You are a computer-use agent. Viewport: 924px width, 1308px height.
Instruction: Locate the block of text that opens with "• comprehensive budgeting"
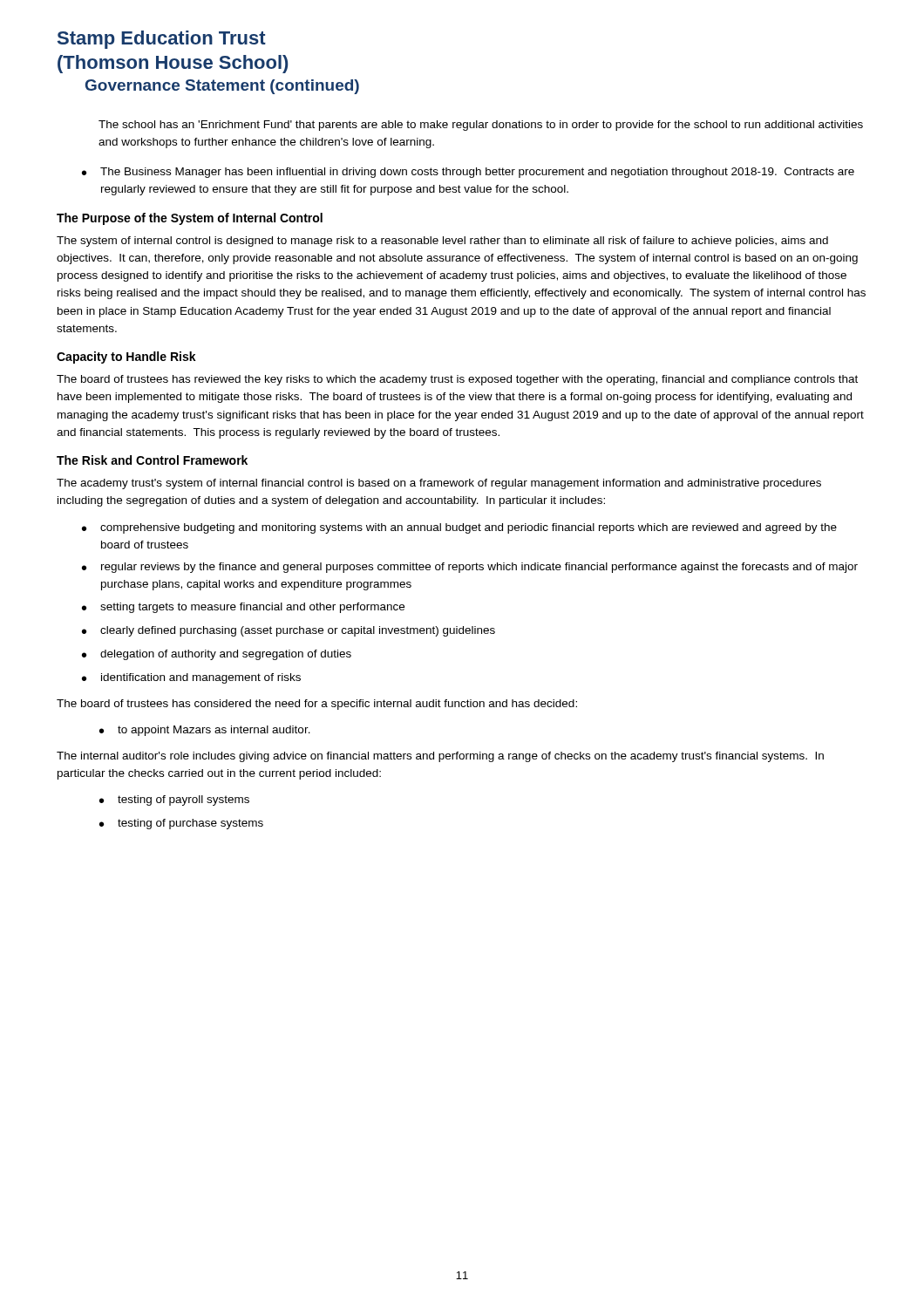pos(474,536)
